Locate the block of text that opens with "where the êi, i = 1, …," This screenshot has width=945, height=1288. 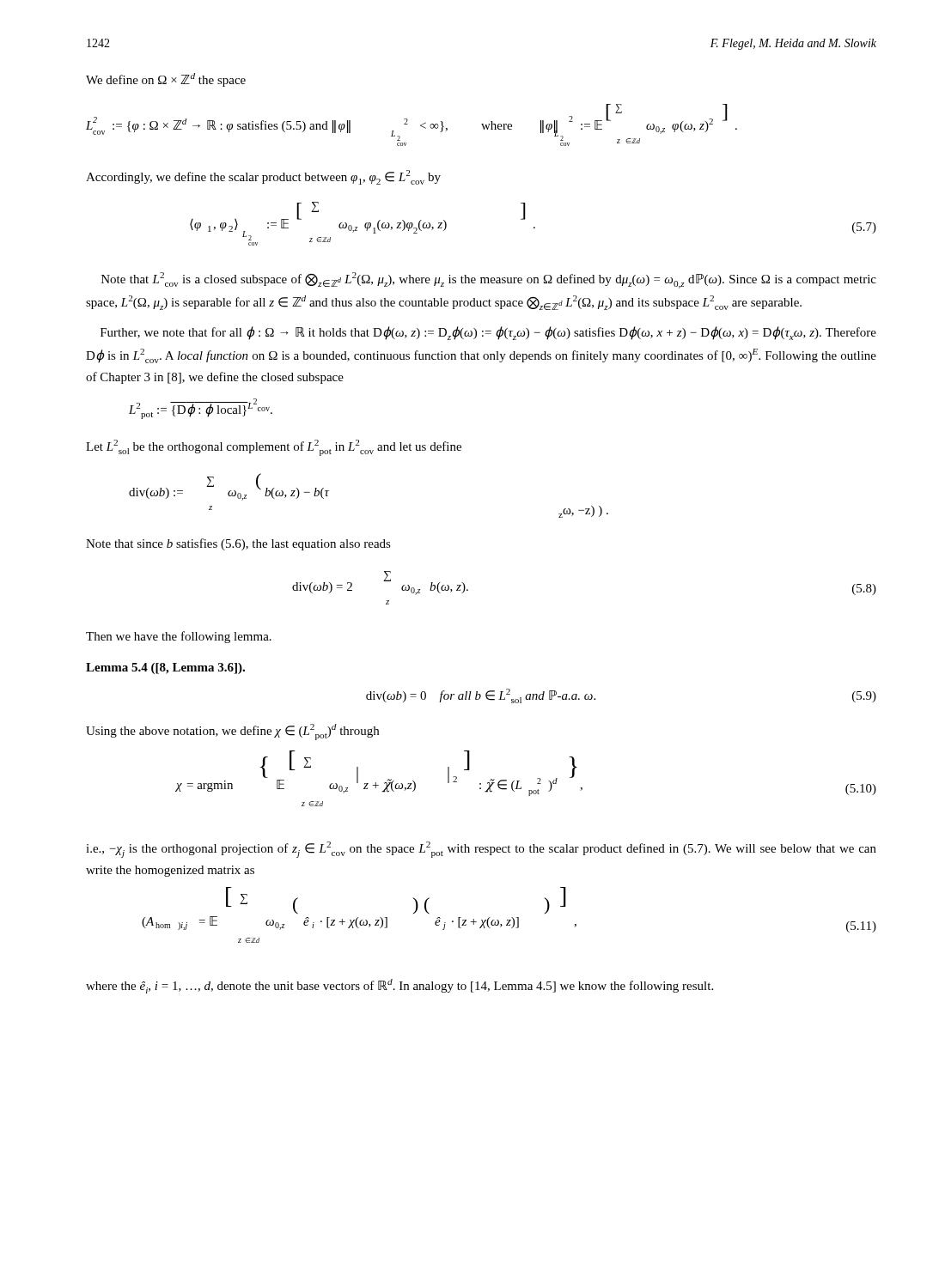pyautogui.click(x=400, y=986)
